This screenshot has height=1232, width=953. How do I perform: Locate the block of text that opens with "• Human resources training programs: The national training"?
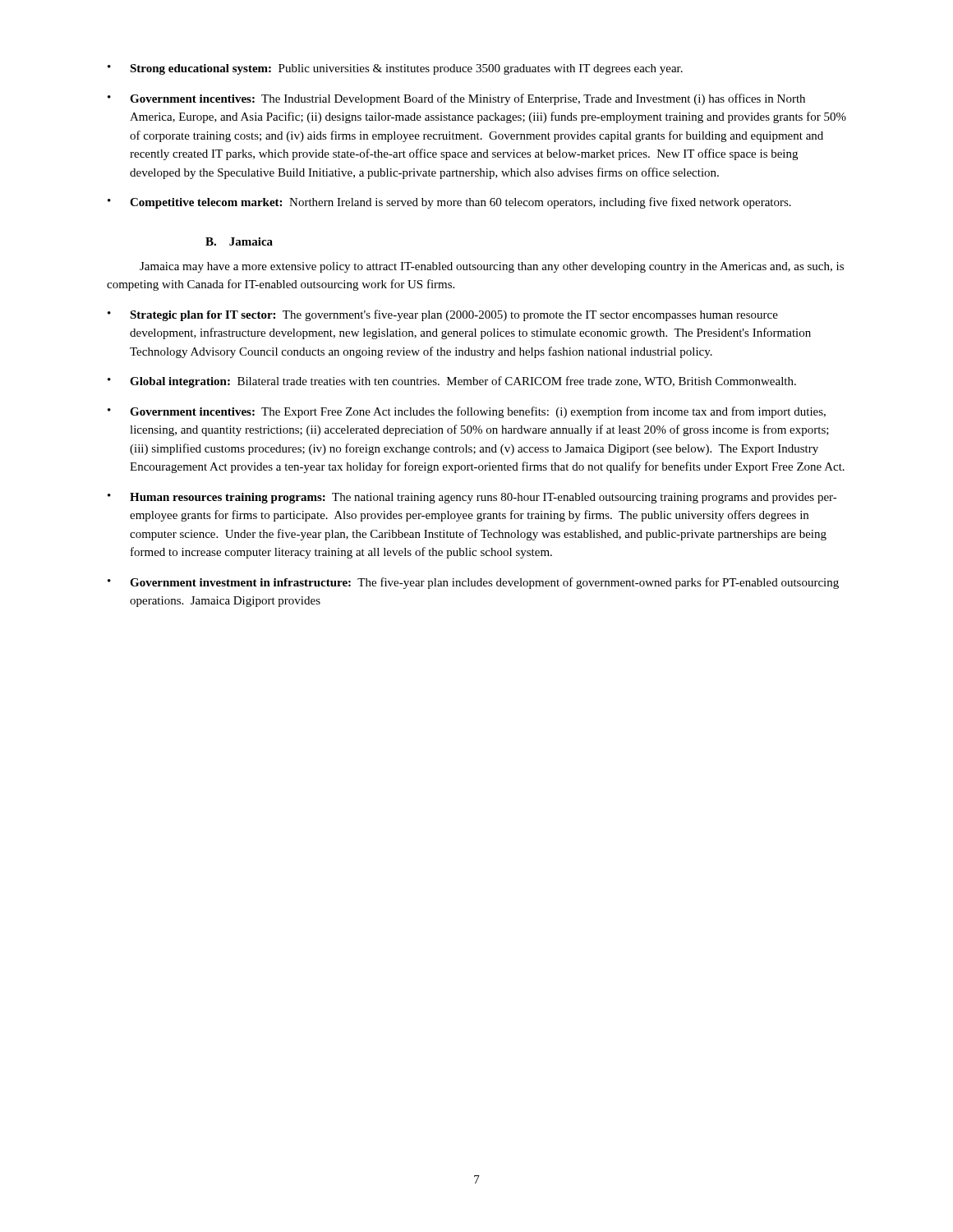tap(476, 524)
